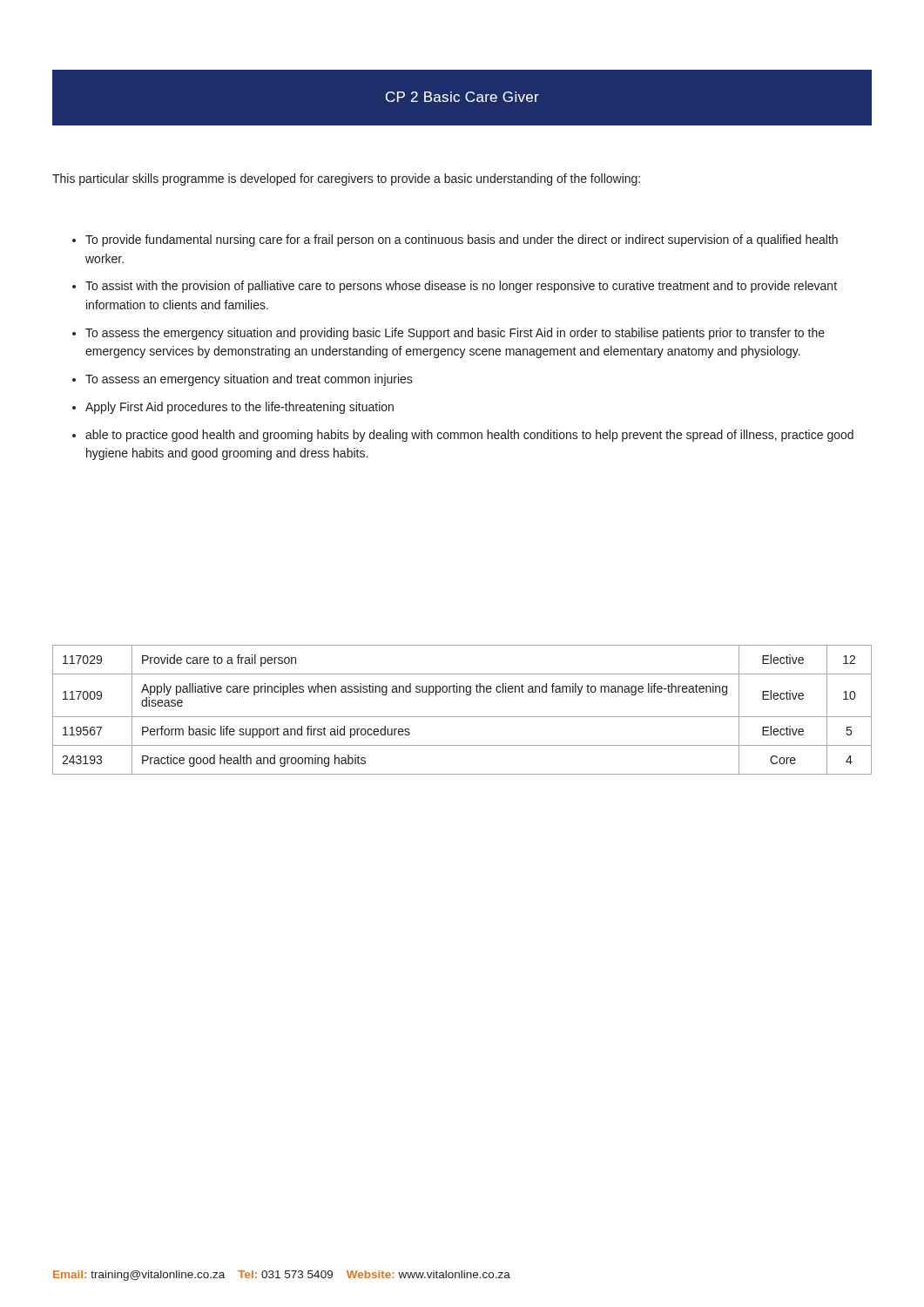The height and width of the screenshot is (1307, 924).
Task: Click on the table containing "Perform basic life support"
Action: click(462, 710)
